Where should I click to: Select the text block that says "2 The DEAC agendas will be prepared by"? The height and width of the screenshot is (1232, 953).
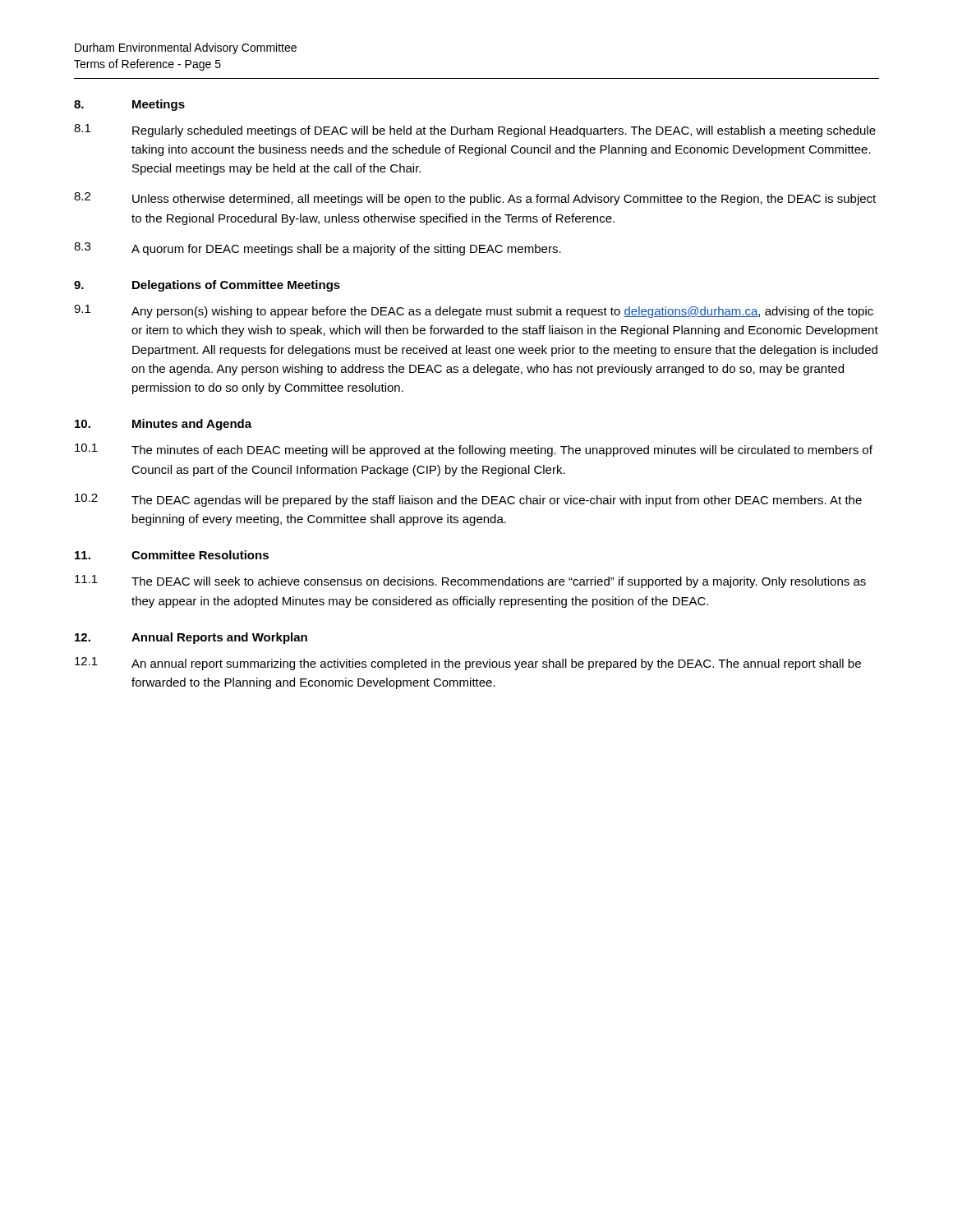pyautogui.click(x=476, y=509)
